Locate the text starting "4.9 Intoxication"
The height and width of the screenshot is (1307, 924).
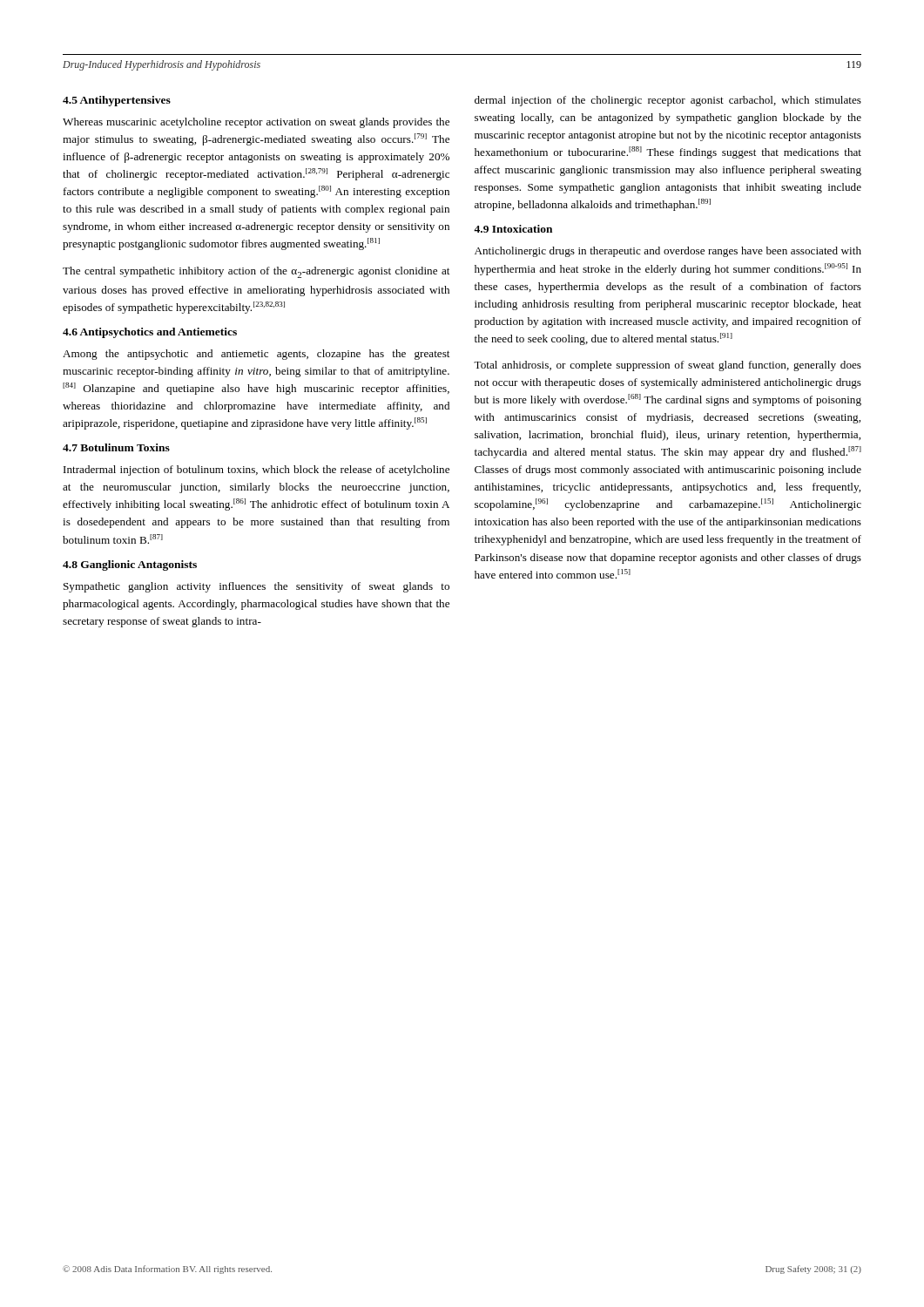(x=513, y=229)
